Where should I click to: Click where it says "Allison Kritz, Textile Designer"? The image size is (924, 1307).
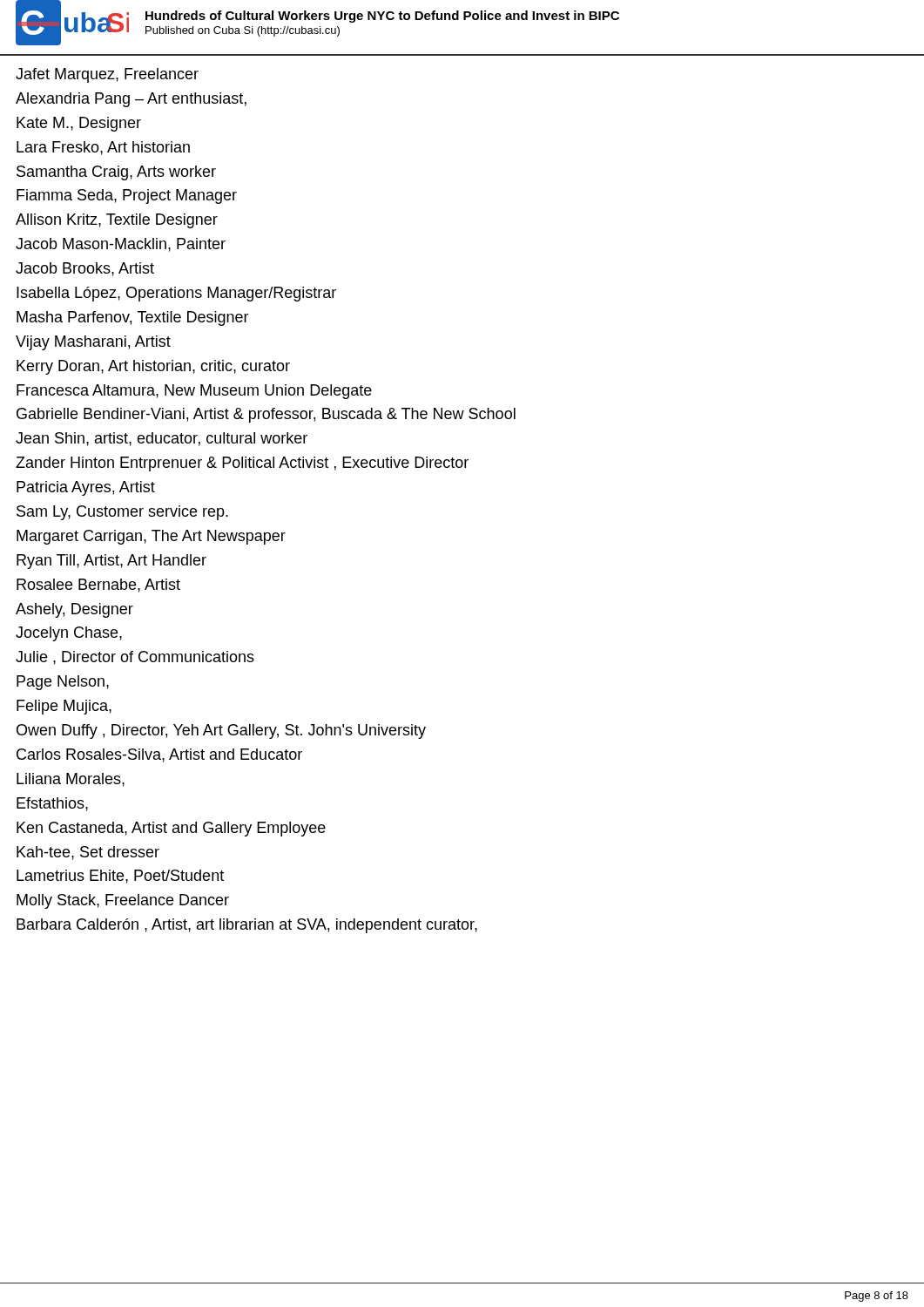[117, 220]
